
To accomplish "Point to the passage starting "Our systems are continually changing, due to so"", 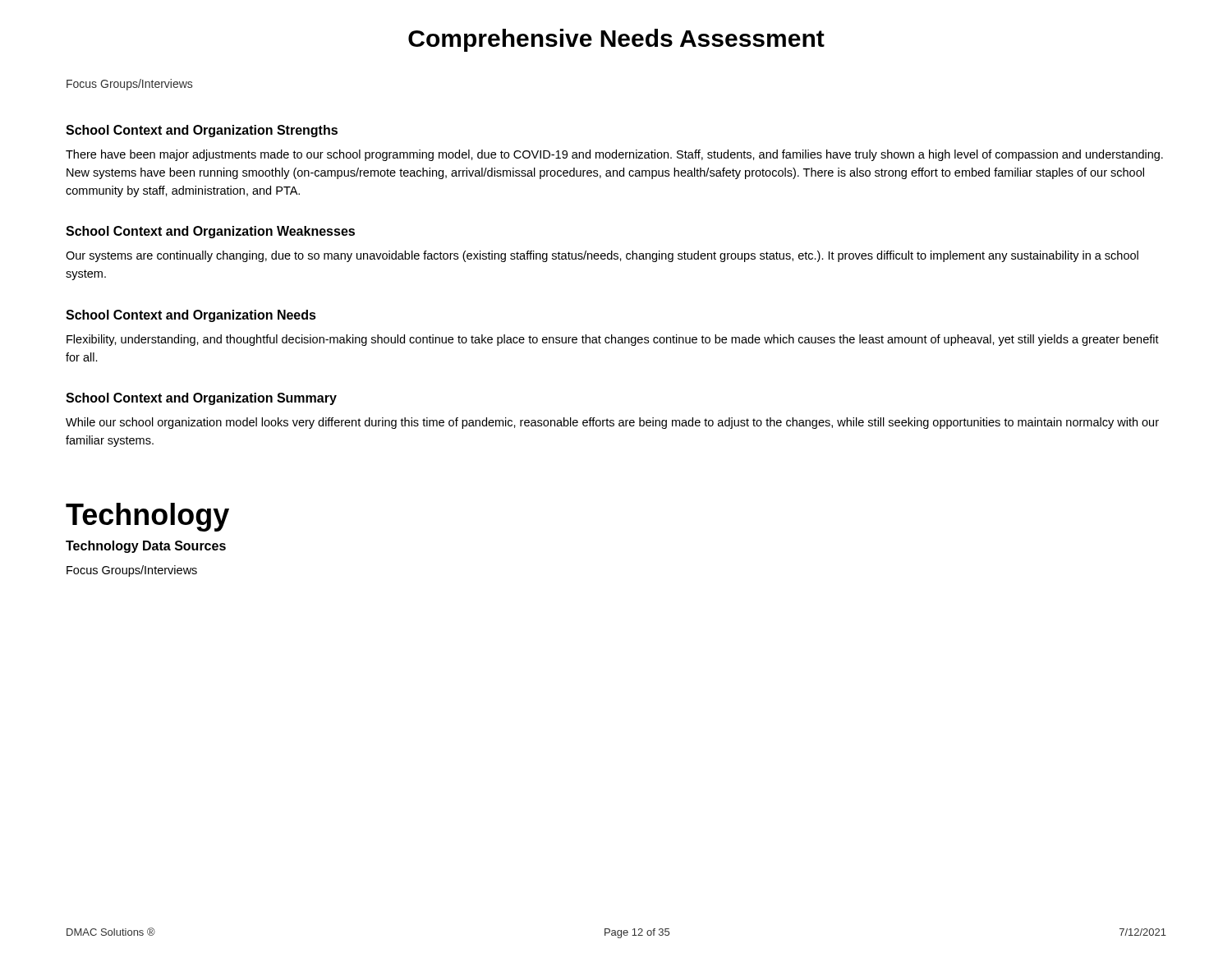I will 602,265.
